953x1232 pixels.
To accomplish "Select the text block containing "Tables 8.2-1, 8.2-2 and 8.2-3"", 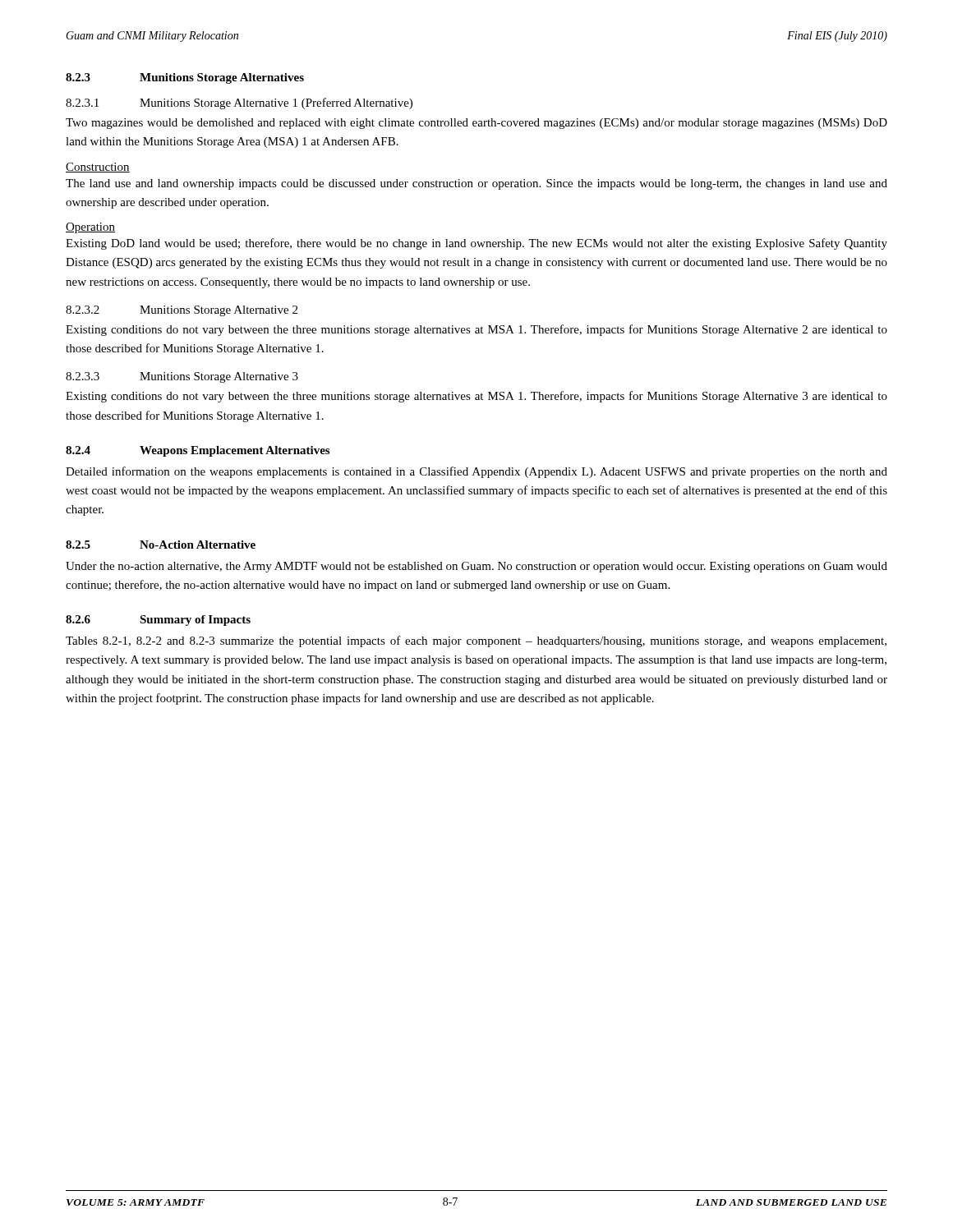I will [476, 669].
